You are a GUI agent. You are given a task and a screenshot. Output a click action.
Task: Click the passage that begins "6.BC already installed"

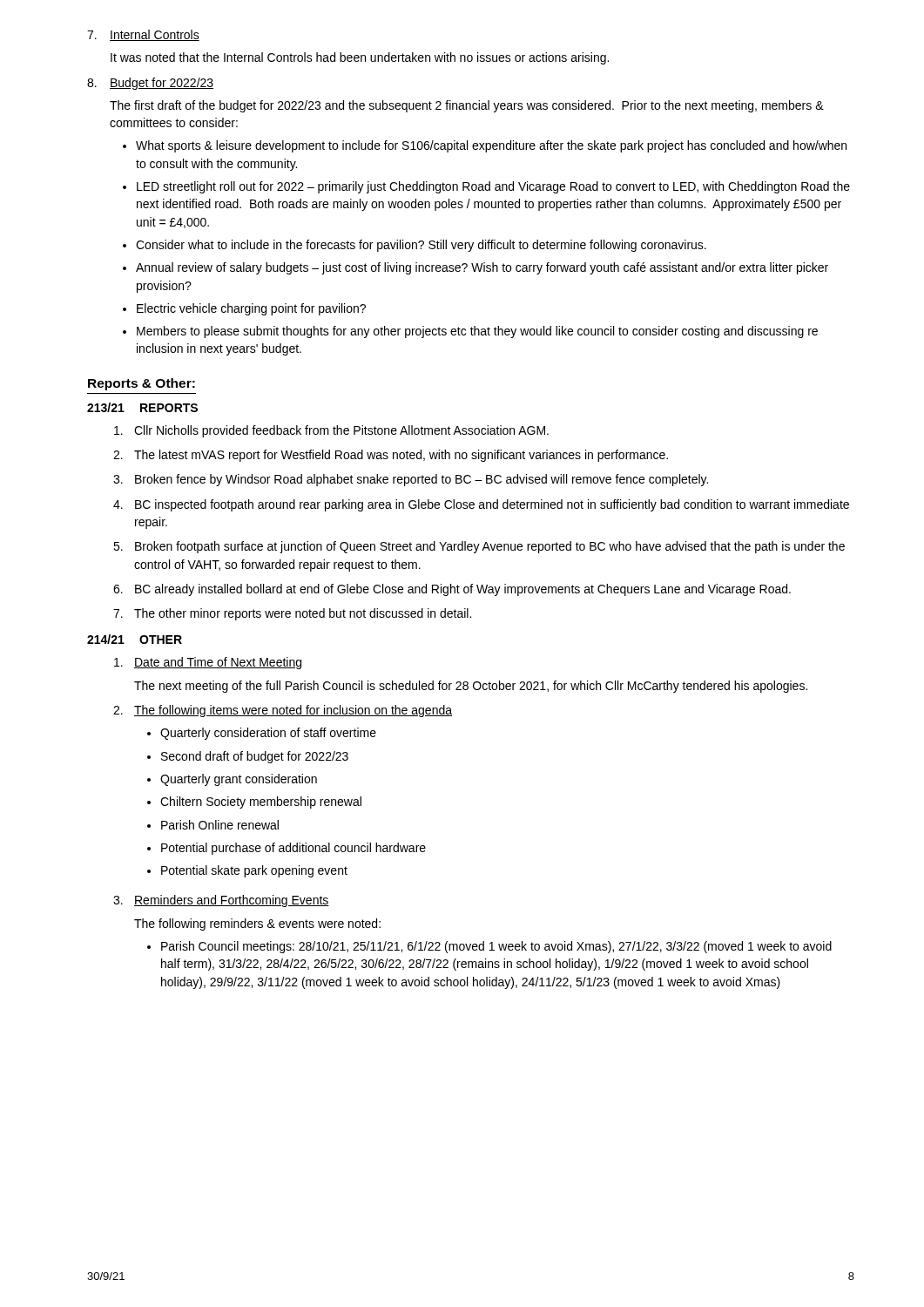(x=452, y=589)
